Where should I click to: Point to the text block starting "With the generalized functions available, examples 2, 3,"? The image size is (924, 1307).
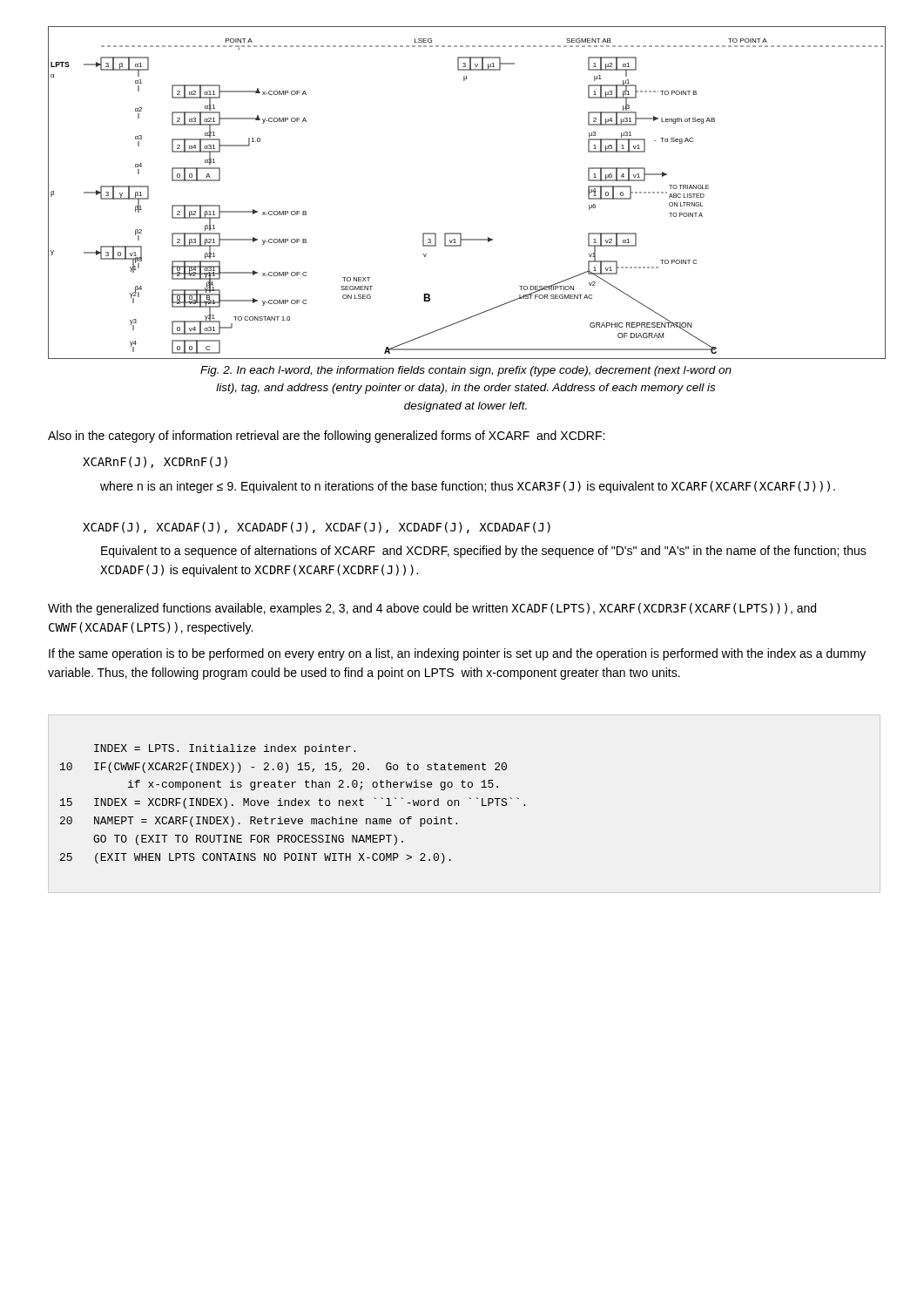pos(432,618)
